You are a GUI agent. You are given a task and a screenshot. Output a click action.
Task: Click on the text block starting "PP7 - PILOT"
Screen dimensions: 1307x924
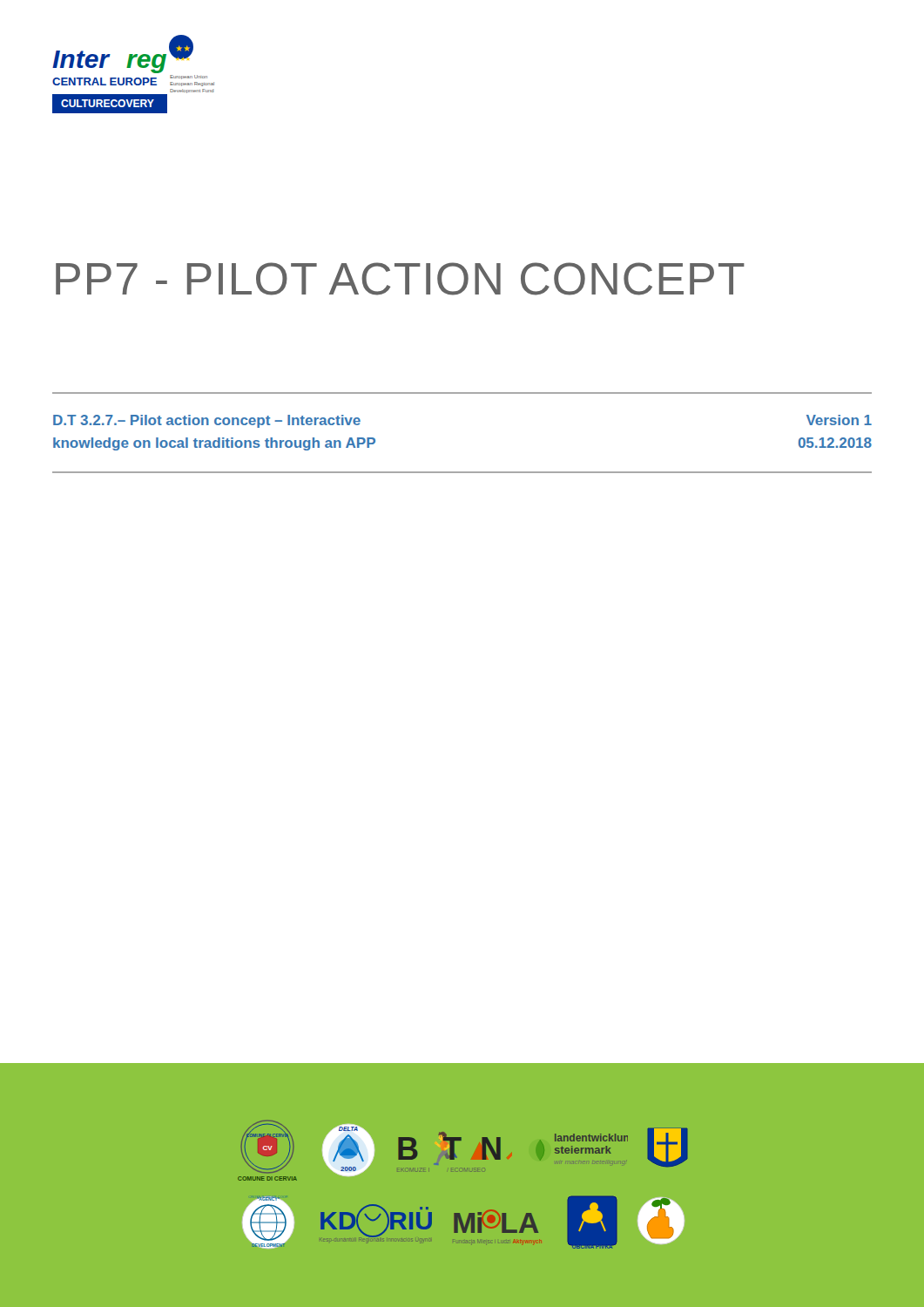point(462,279)
